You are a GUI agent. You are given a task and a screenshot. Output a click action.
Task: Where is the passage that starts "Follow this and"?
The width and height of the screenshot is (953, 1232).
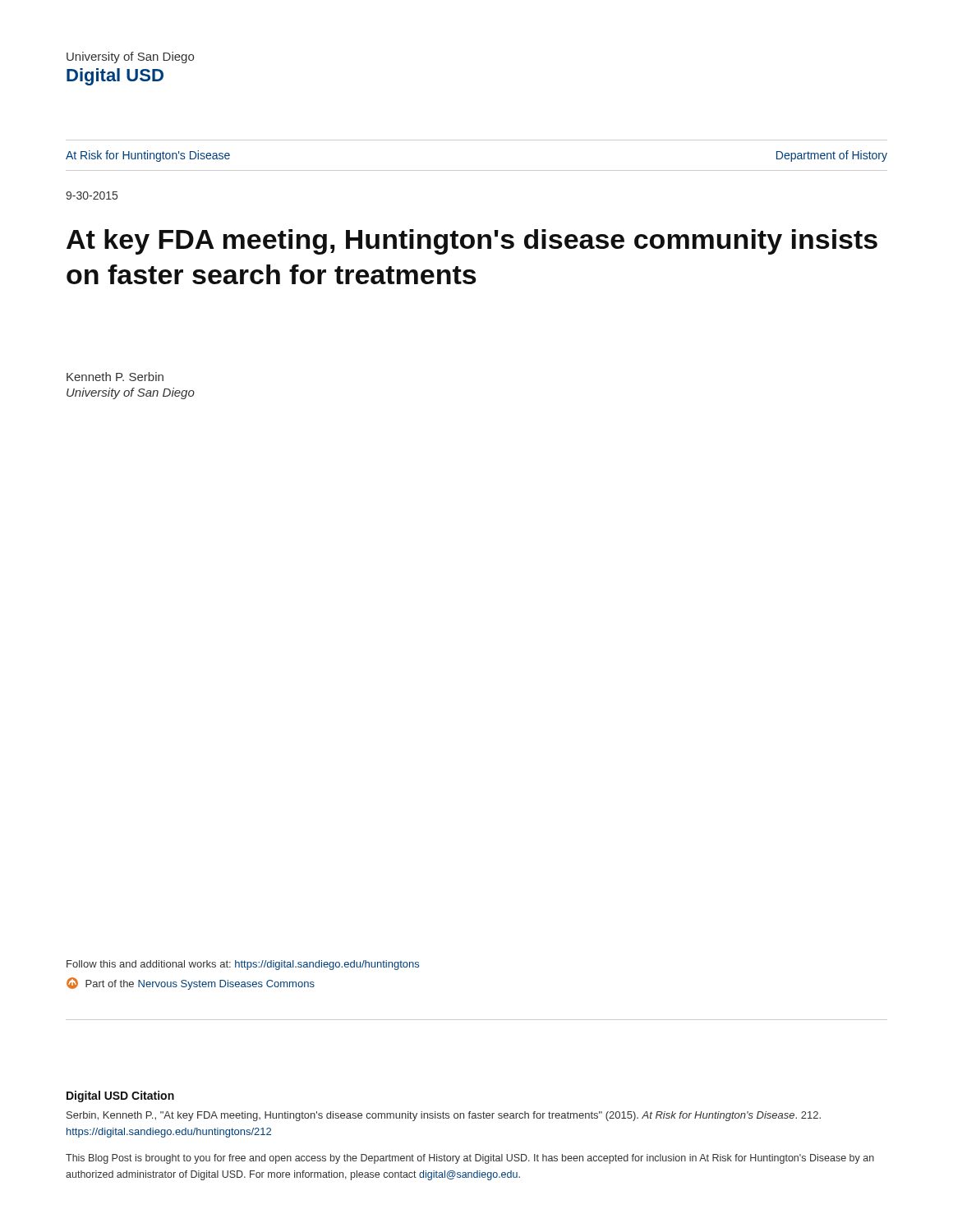(x=243, y=964)
